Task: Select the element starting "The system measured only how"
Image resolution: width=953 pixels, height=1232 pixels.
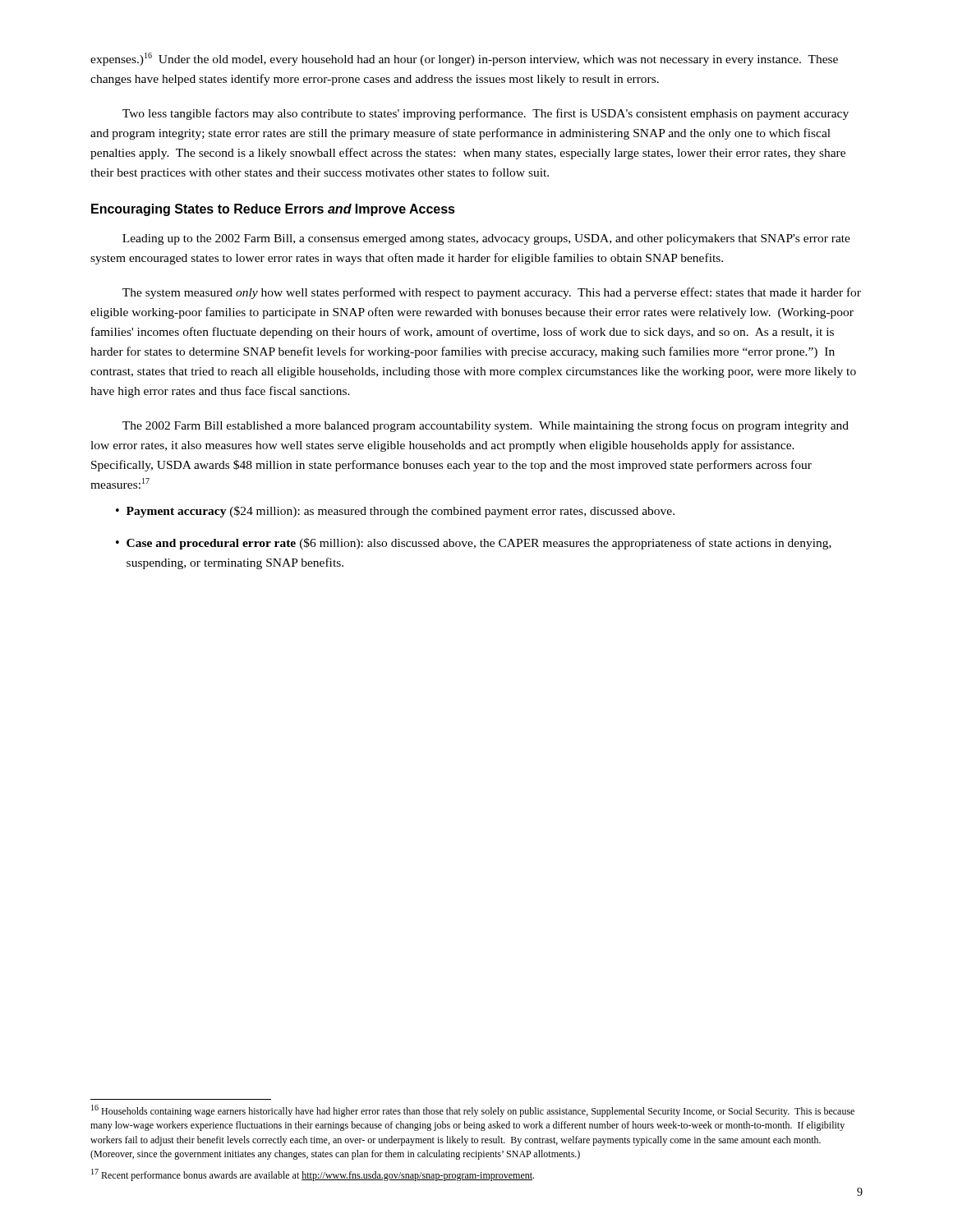Action: coord(476,342)
